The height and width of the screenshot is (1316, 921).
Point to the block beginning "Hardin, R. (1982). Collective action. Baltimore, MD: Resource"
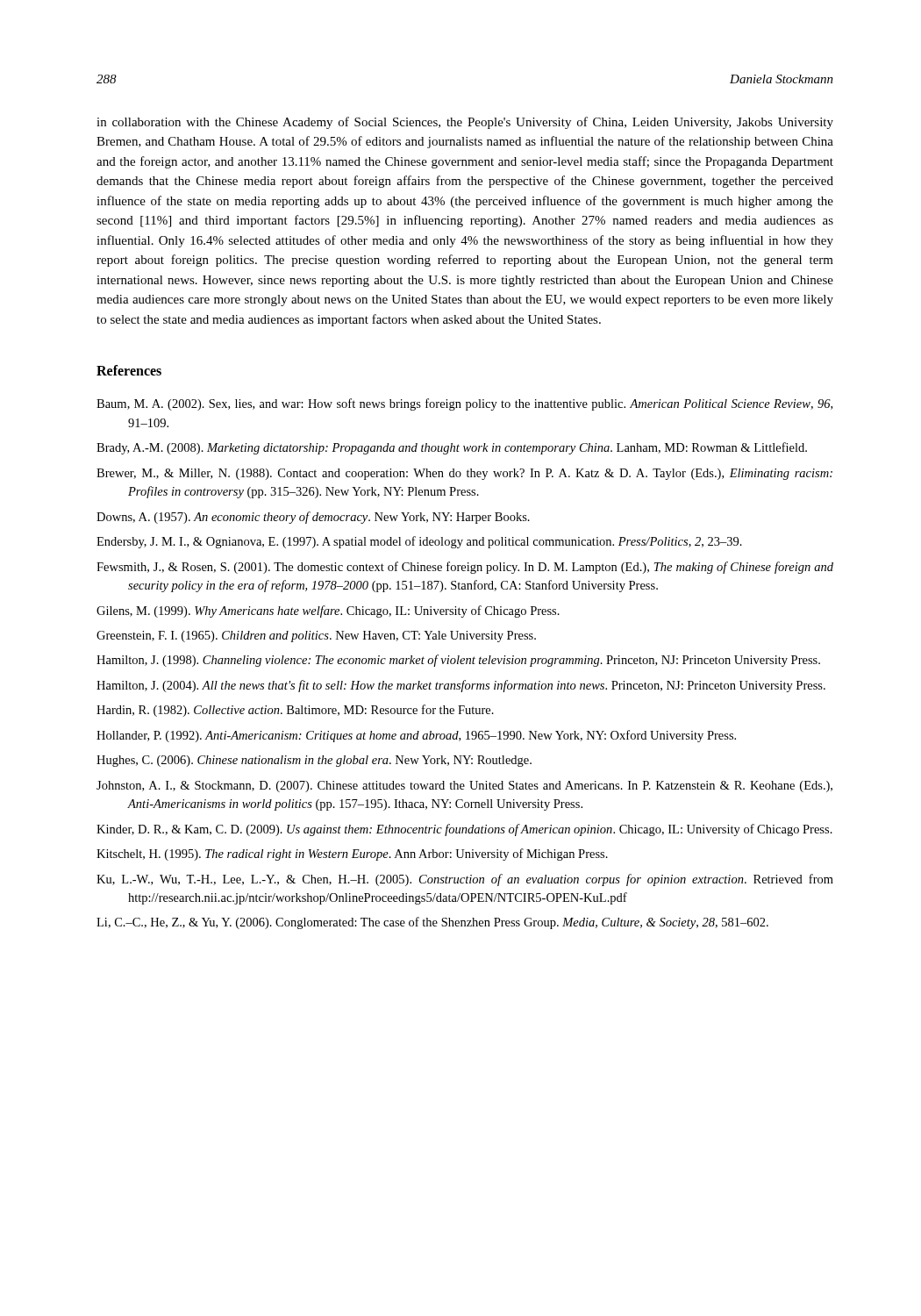(x=295, y=710)
